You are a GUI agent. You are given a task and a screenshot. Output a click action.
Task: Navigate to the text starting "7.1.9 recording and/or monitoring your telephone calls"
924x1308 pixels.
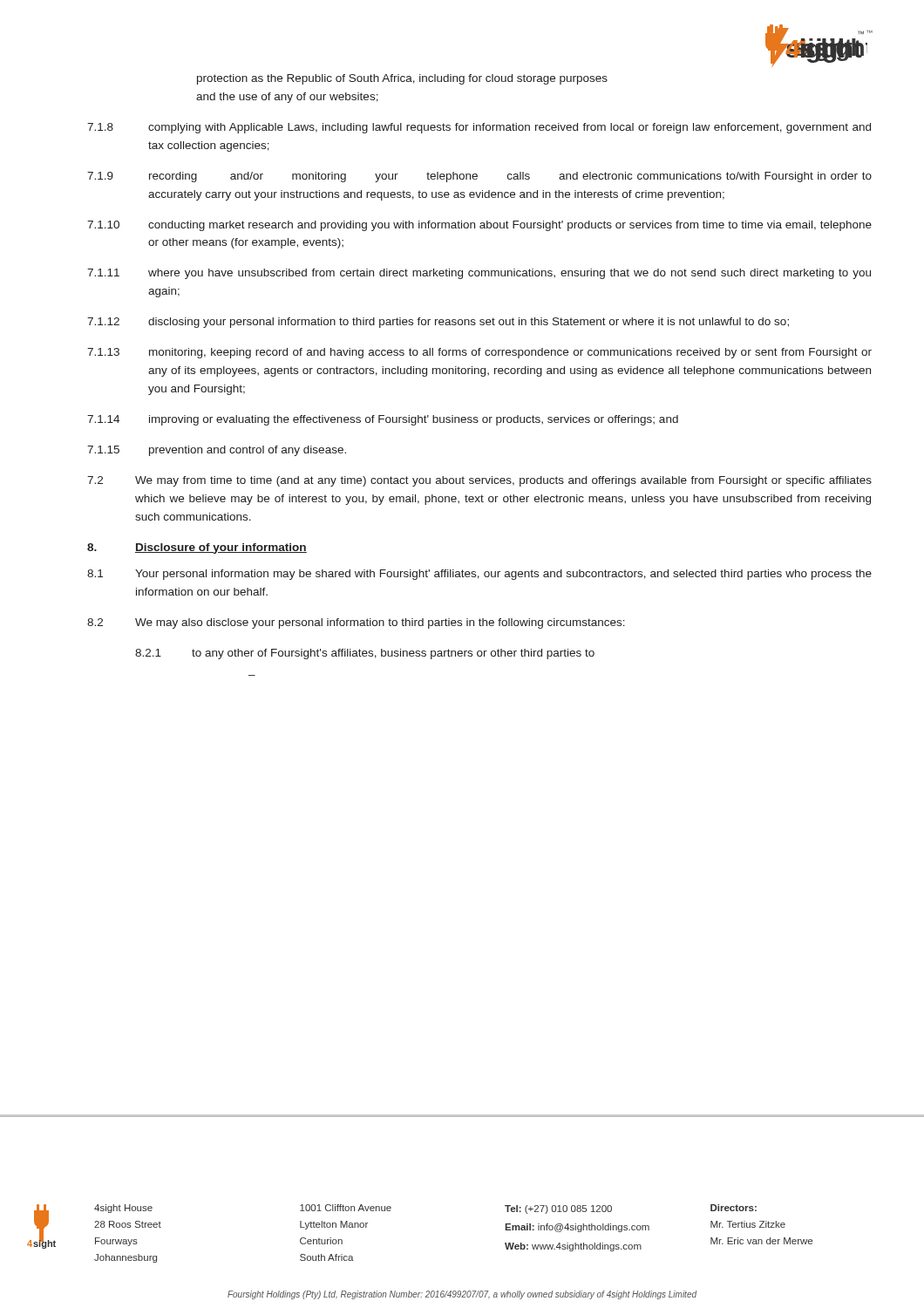[479, 185]
